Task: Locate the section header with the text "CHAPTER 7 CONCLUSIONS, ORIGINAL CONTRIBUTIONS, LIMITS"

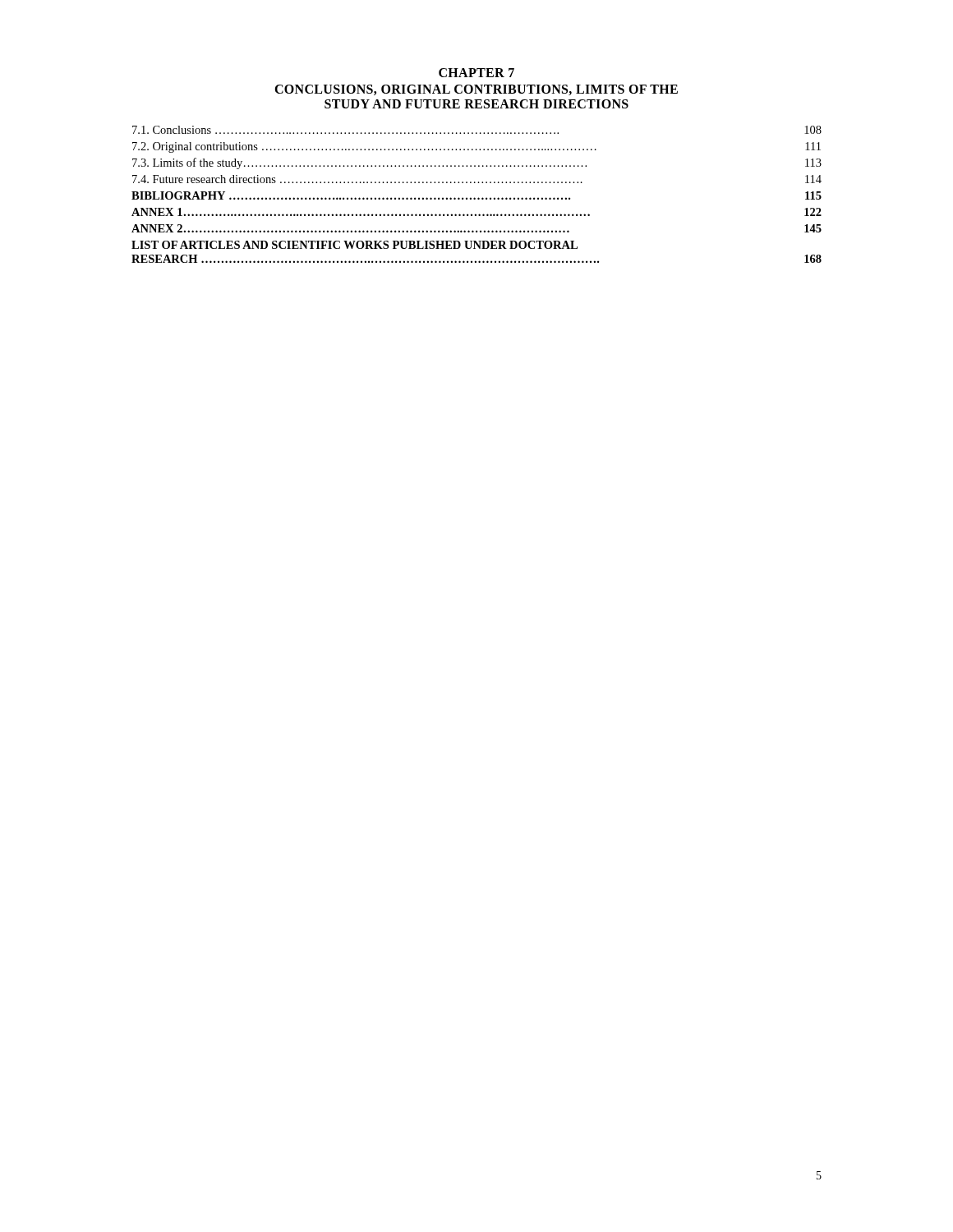Action: [476, 89]
